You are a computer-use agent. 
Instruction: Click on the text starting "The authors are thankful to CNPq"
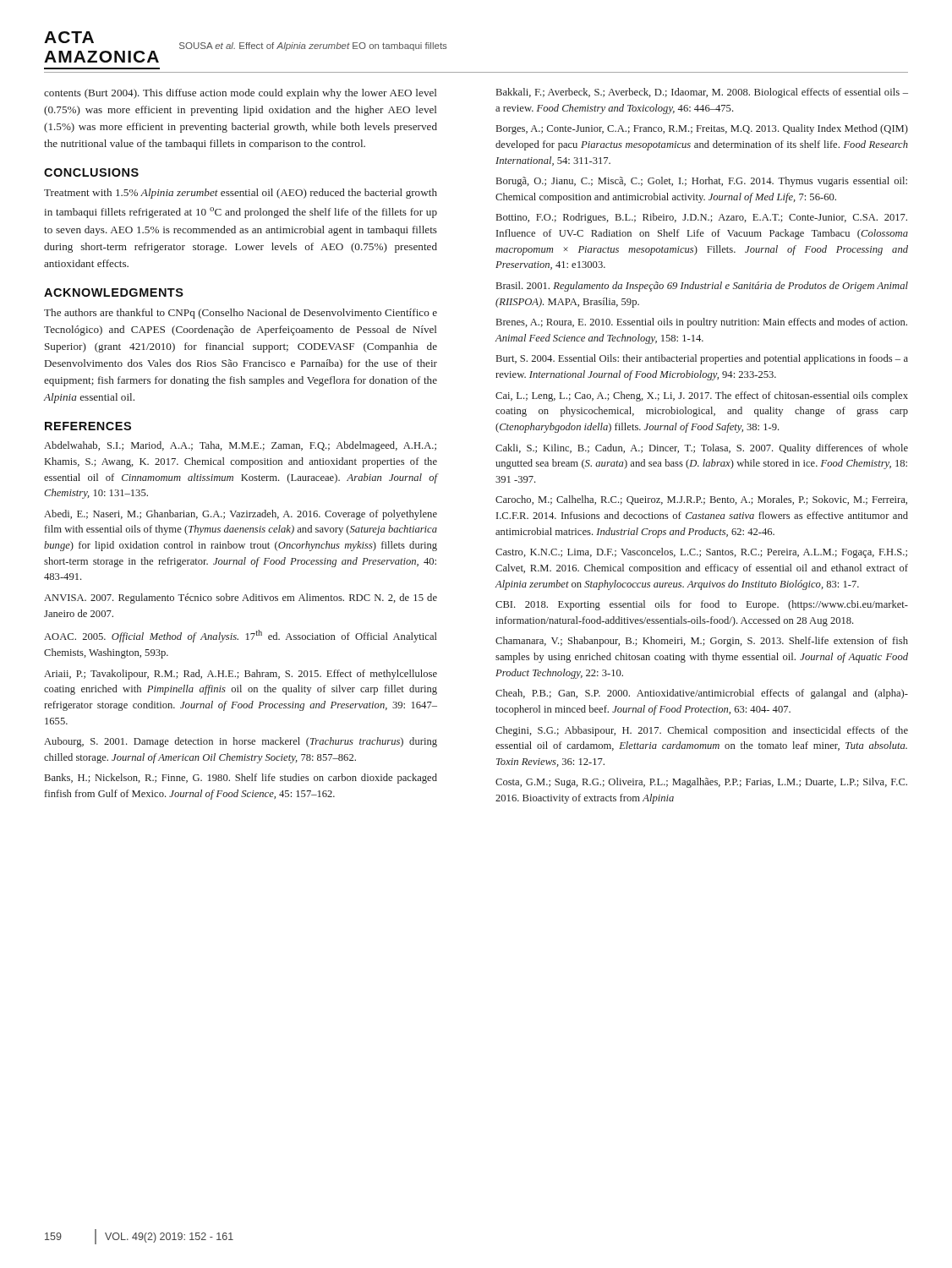[x=241, y=355]
